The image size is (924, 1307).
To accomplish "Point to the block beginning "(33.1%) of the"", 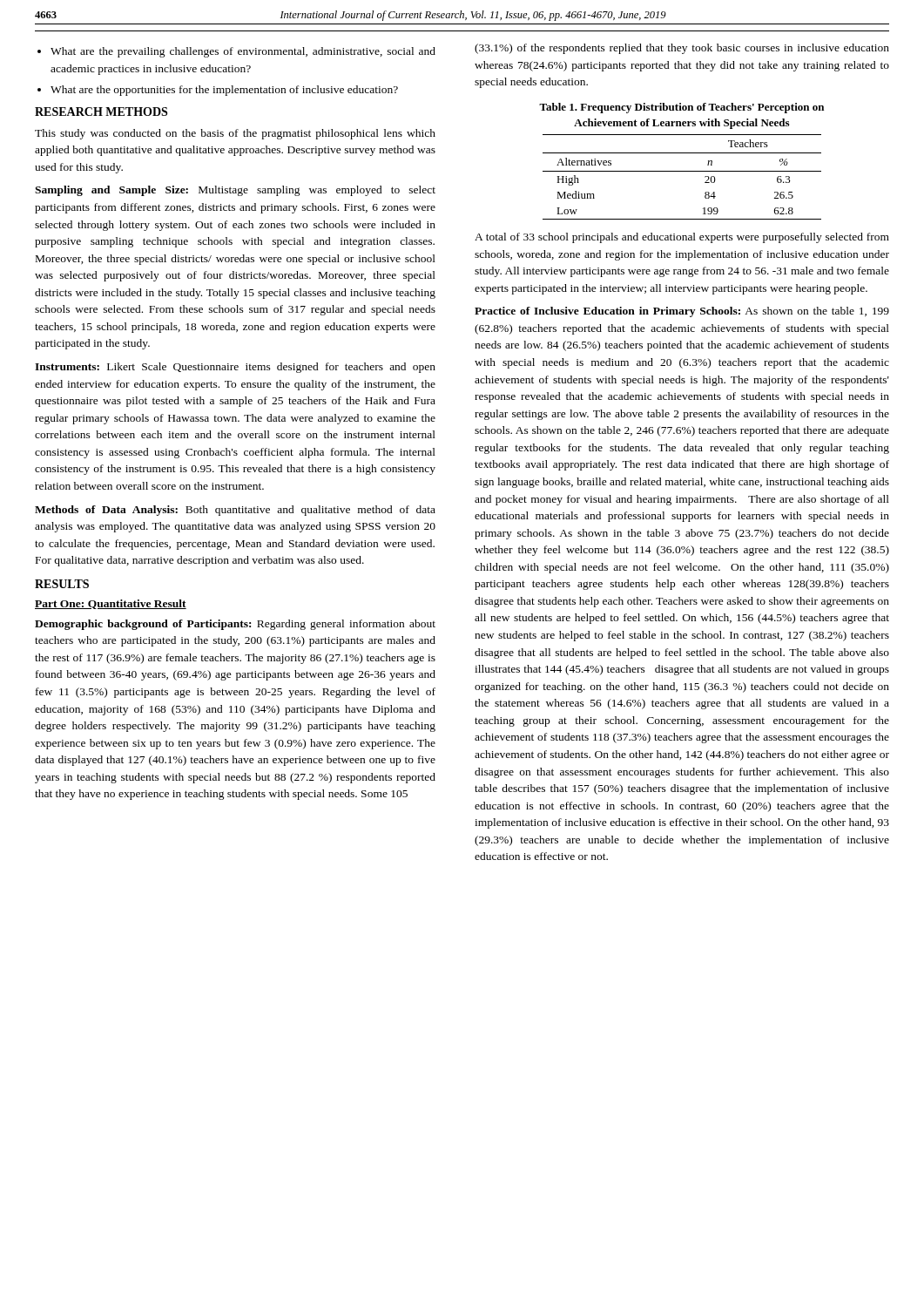I will tap(682, 65).
